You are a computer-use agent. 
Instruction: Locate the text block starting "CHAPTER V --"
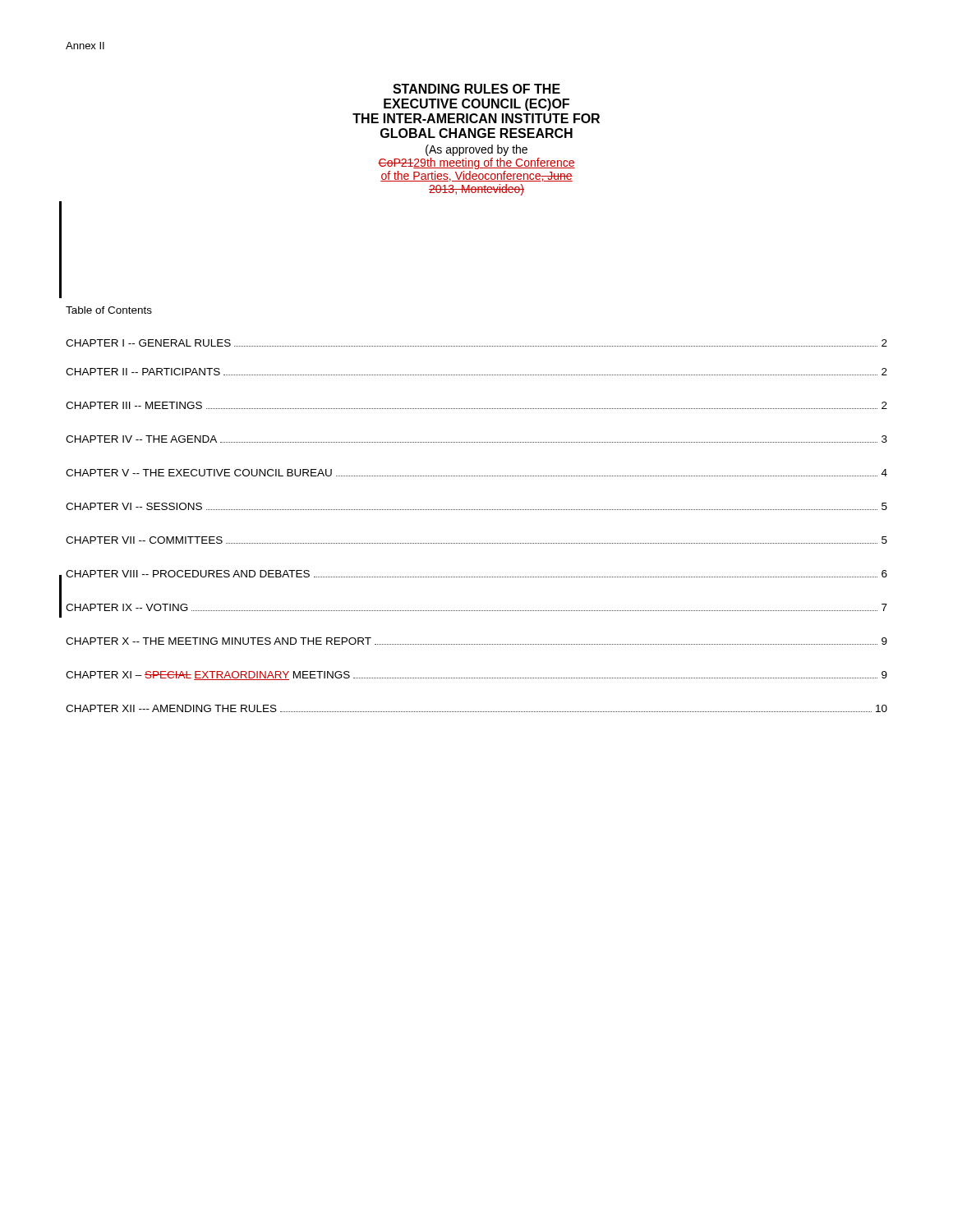476,473
